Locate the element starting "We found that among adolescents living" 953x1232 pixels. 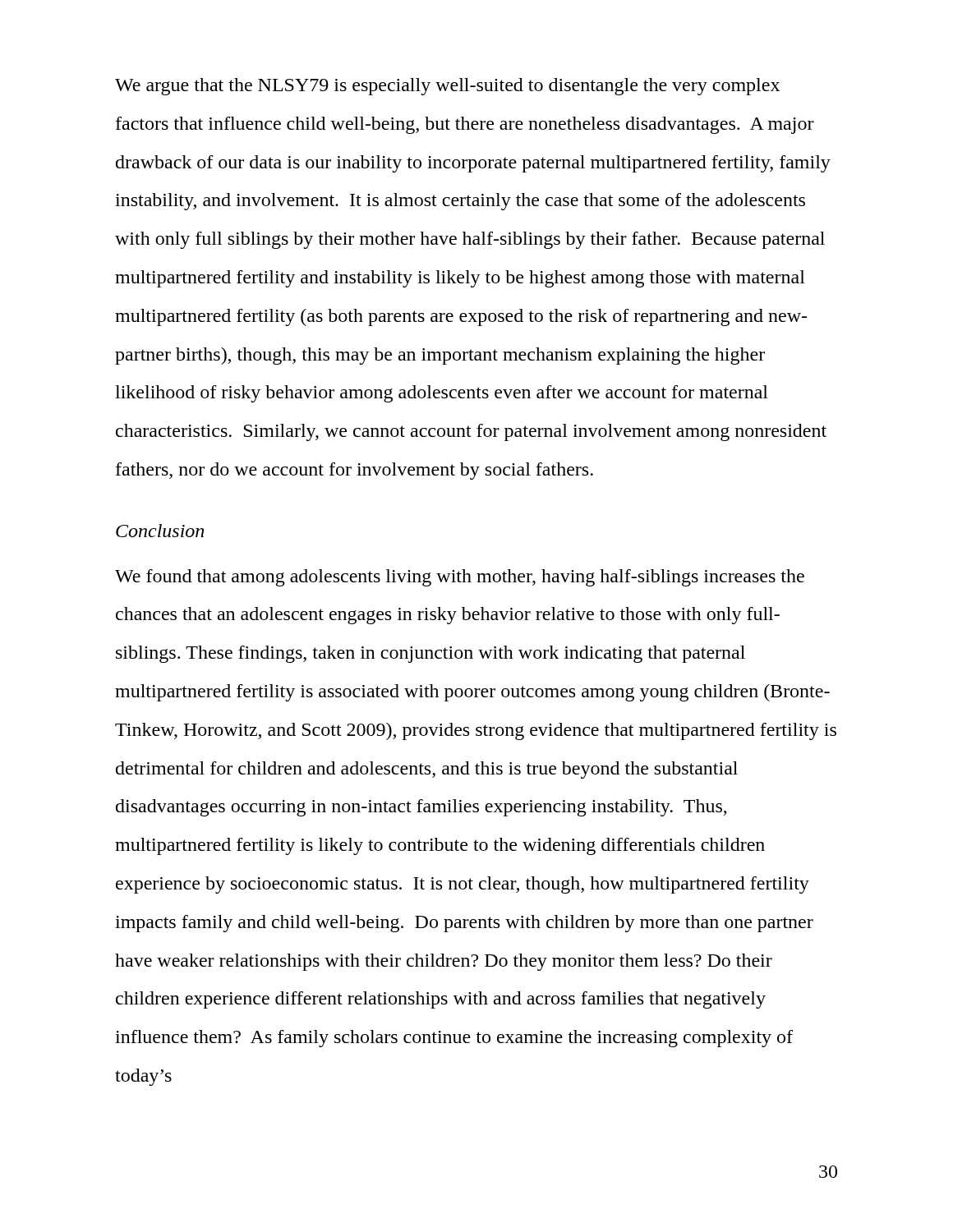[460, 578]
